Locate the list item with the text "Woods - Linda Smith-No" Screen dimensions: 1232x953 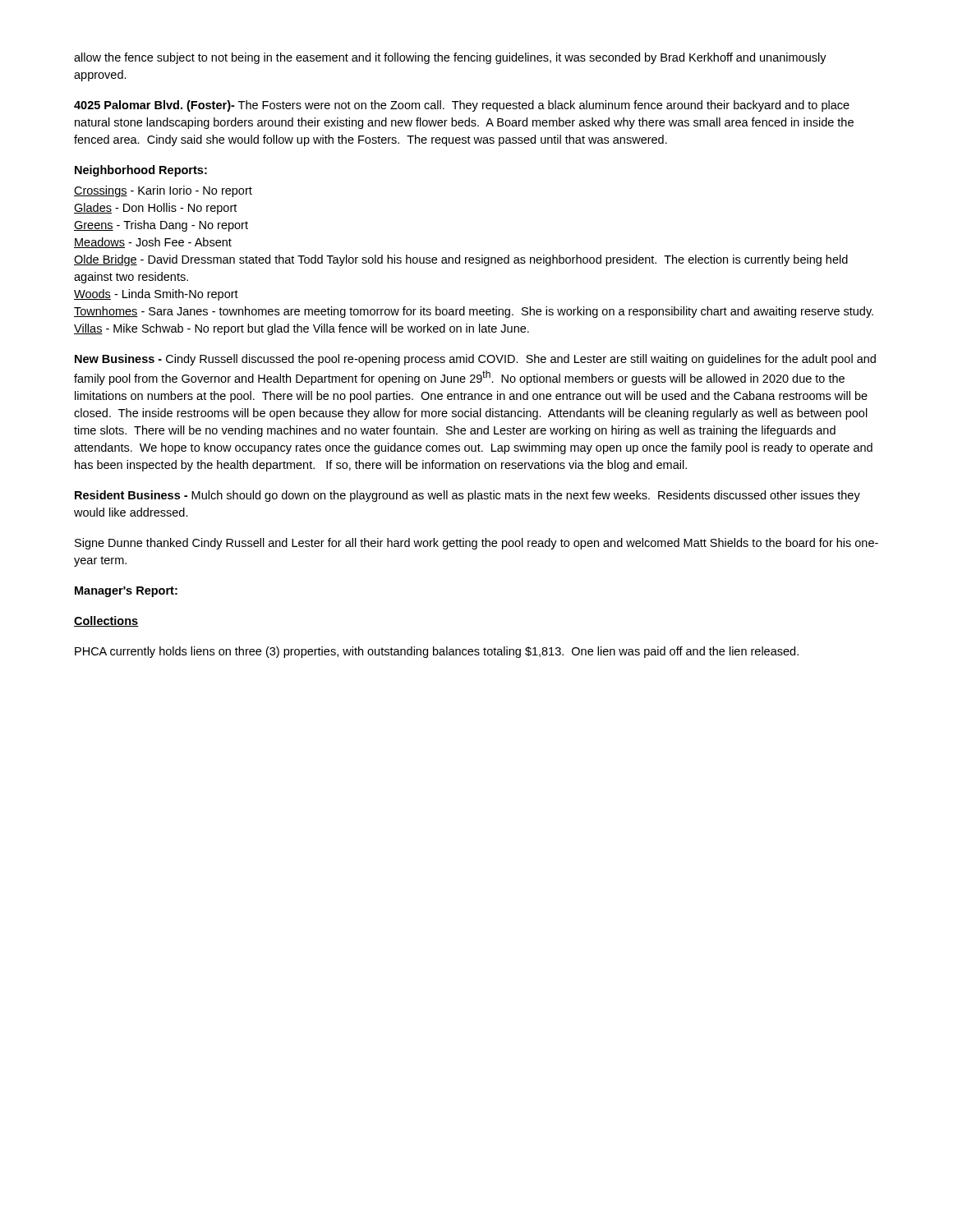(x=156, y=294)
